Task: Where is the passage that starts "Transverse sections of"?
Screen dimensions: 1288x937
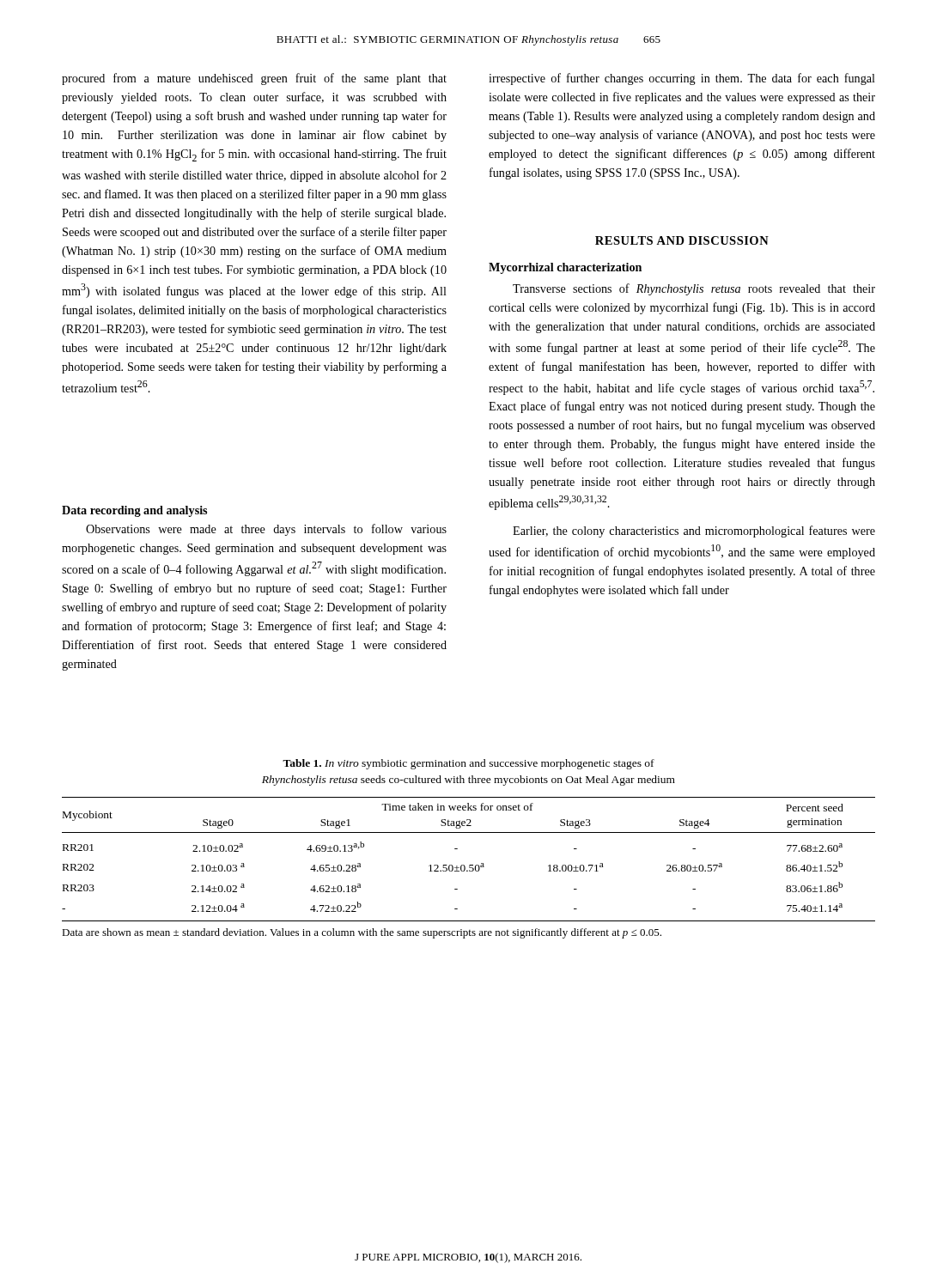Action: pyautogui.click(x=682, y=439)
